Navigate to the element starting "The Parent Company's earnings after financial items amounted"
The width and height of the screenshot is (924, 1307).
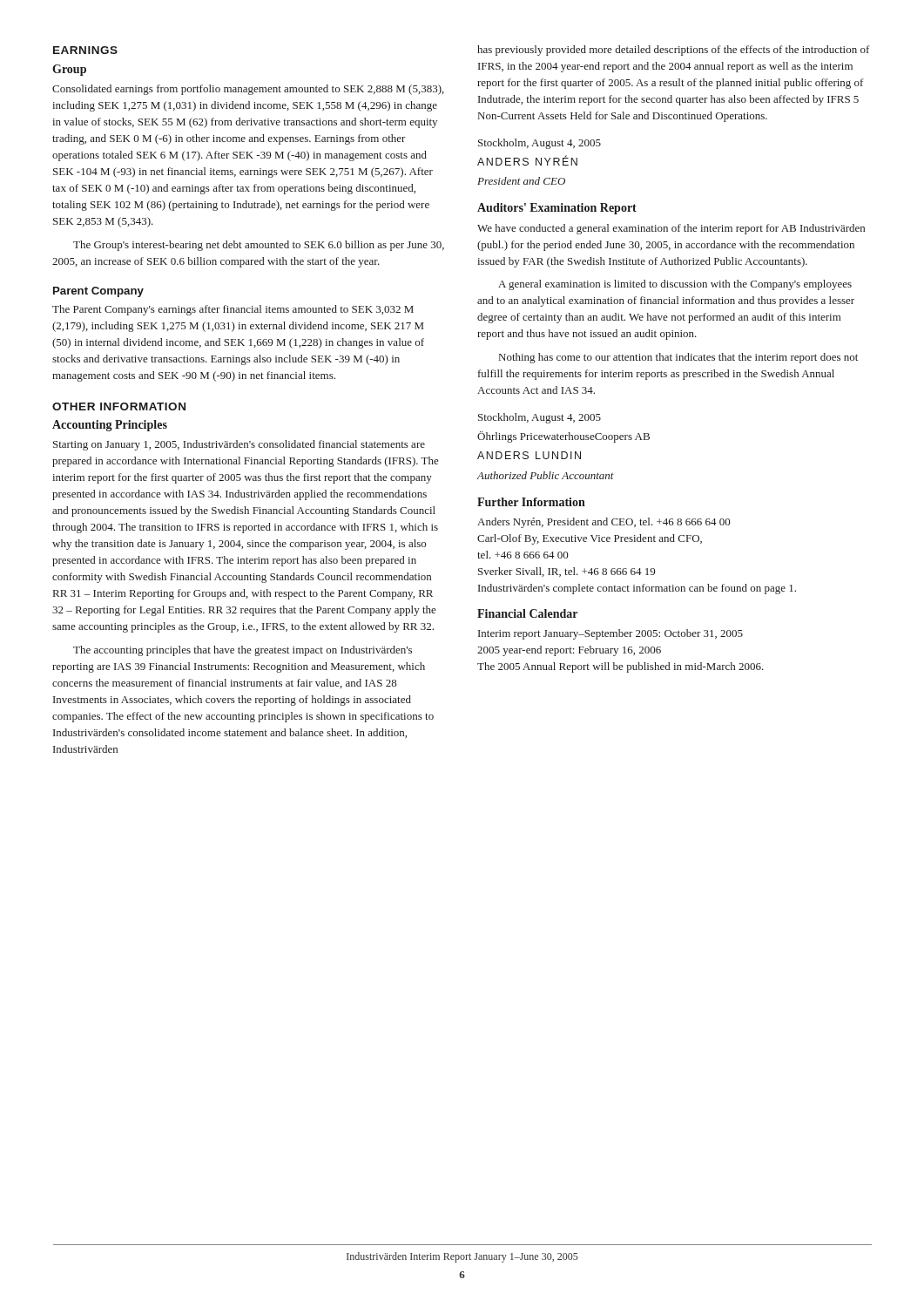coord(249,342)
